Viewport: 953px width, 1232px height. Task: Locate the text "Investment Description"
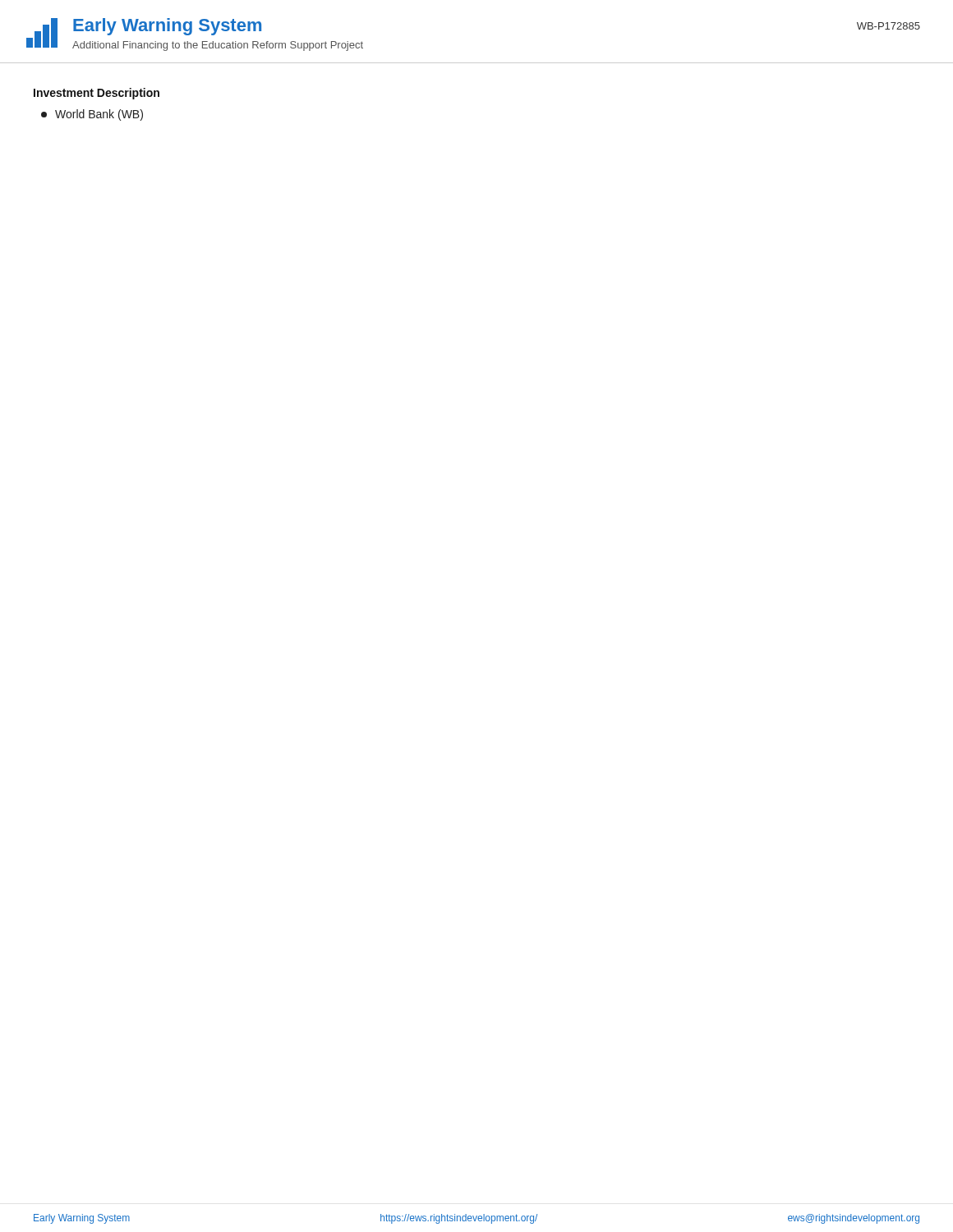(96, 93)
